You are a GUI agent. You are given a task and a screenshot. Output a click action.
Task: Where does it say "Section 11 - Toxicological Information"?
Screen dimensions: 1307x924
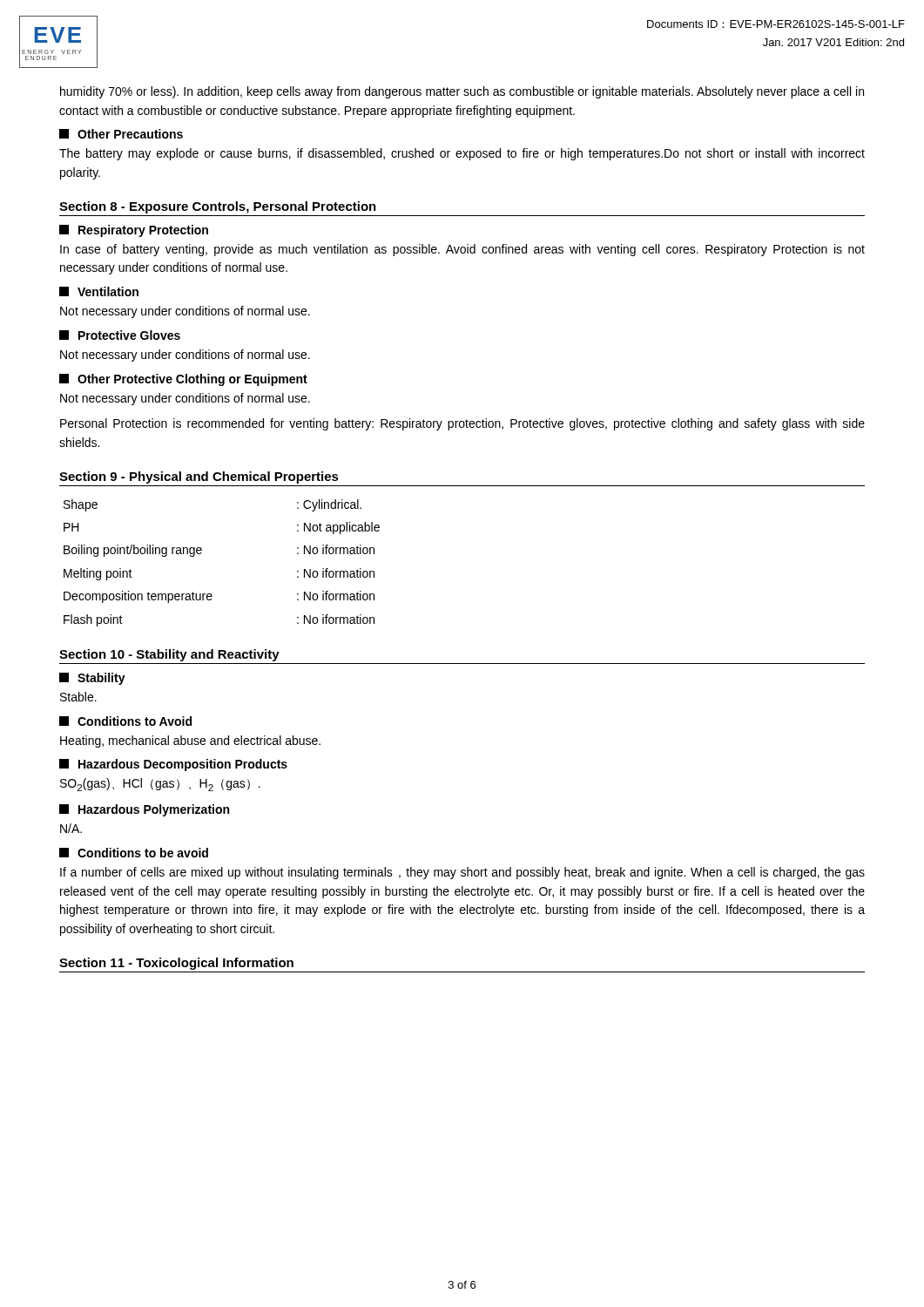(177, 962)
